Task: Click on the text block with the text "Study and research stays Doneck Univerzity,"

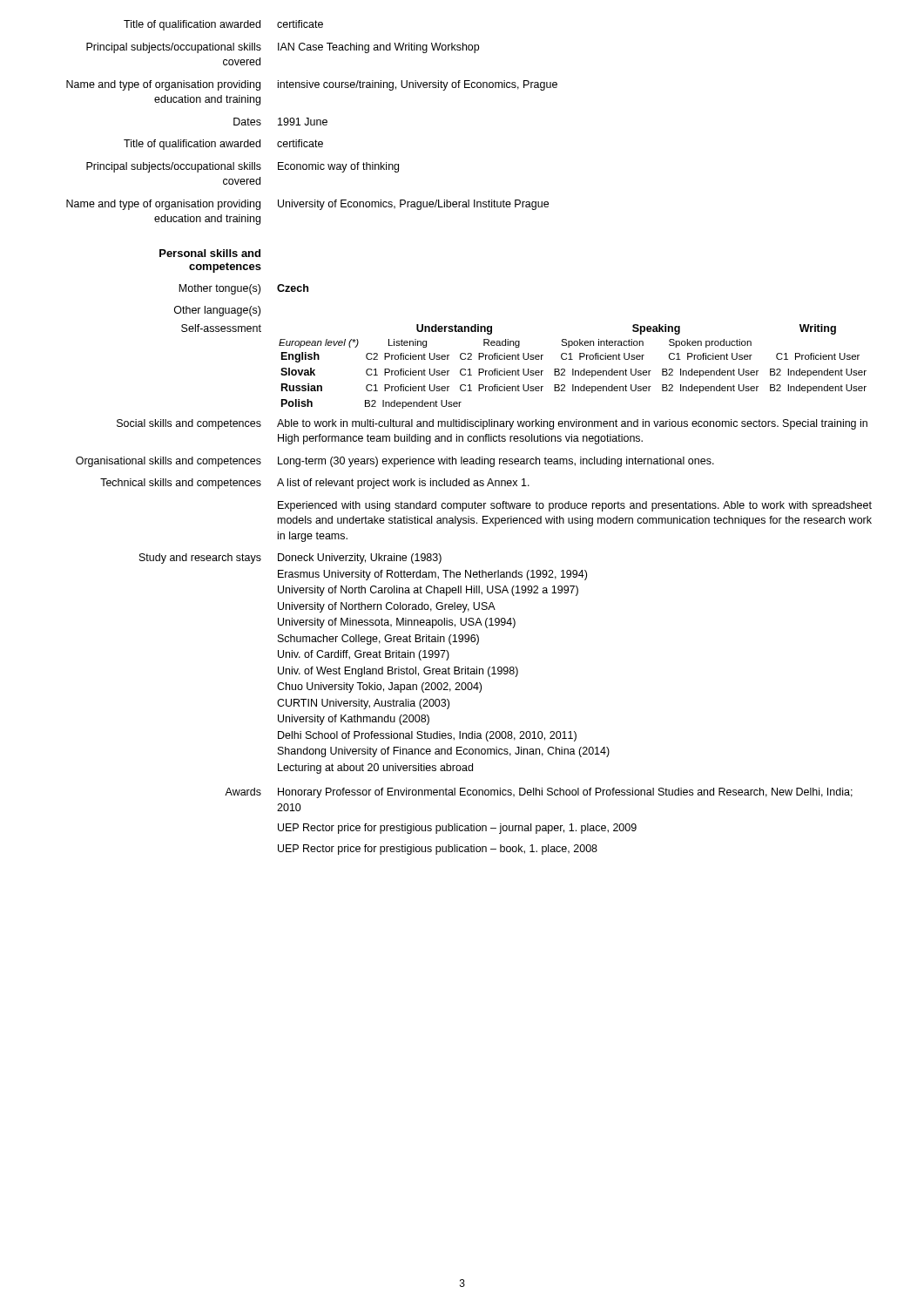Action: tap(462, 663)
